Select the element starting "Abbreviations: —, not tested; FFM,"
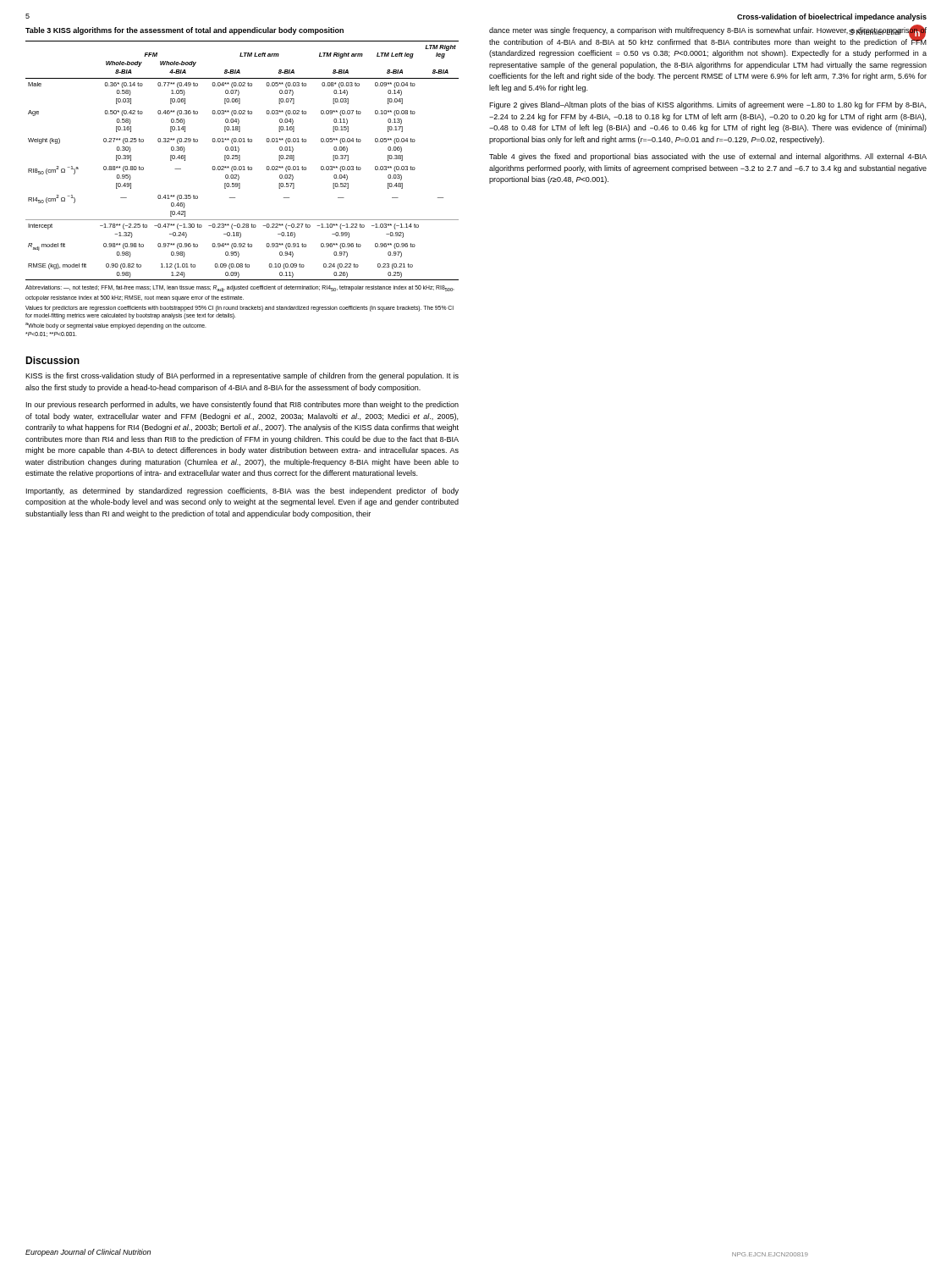The width and height of the screenshot is (952, 1270). coord(240,293)
